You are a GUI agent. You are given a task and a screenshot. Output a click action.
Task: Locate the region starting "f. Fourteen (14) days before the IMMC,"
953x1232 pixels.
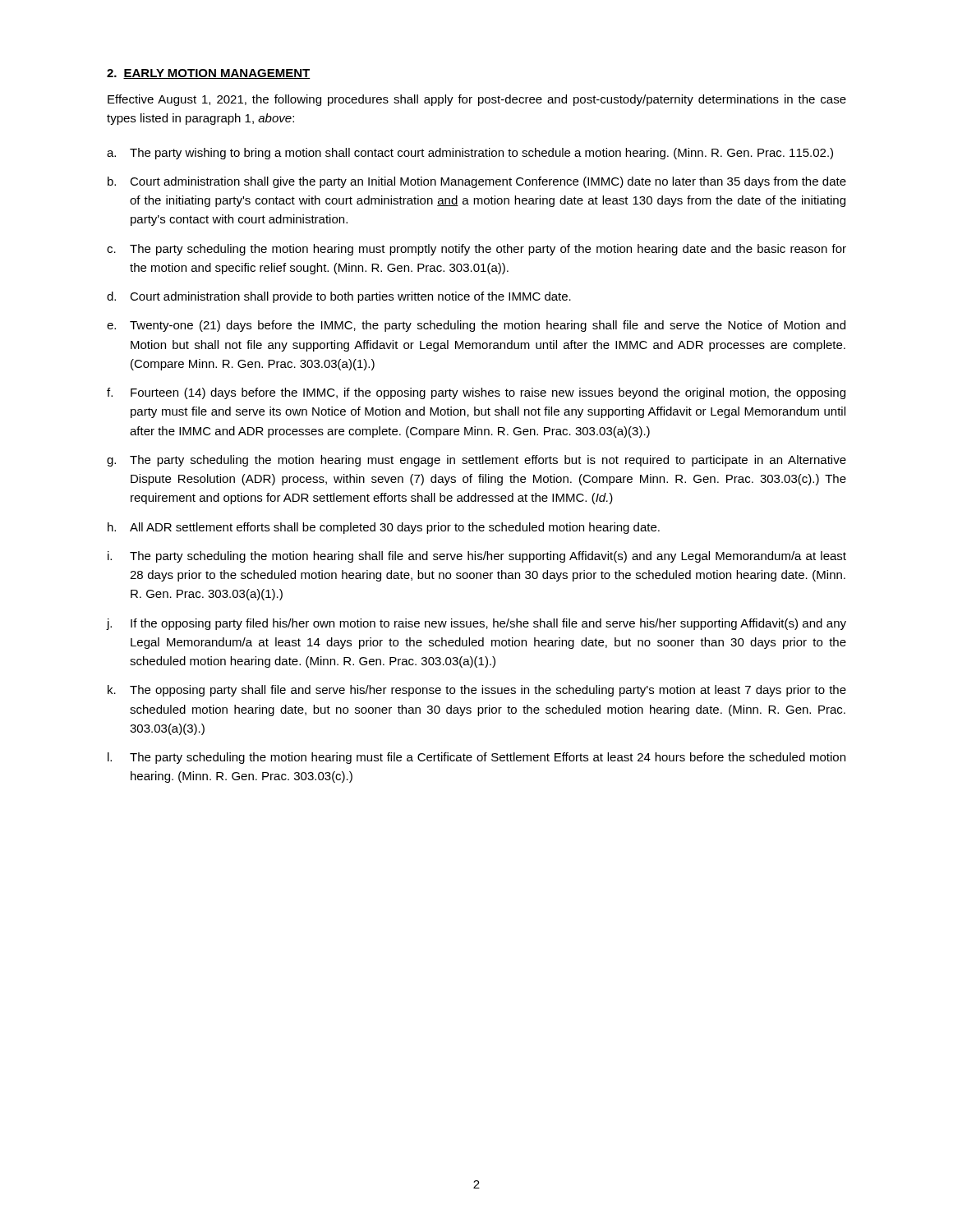point(476,411)
